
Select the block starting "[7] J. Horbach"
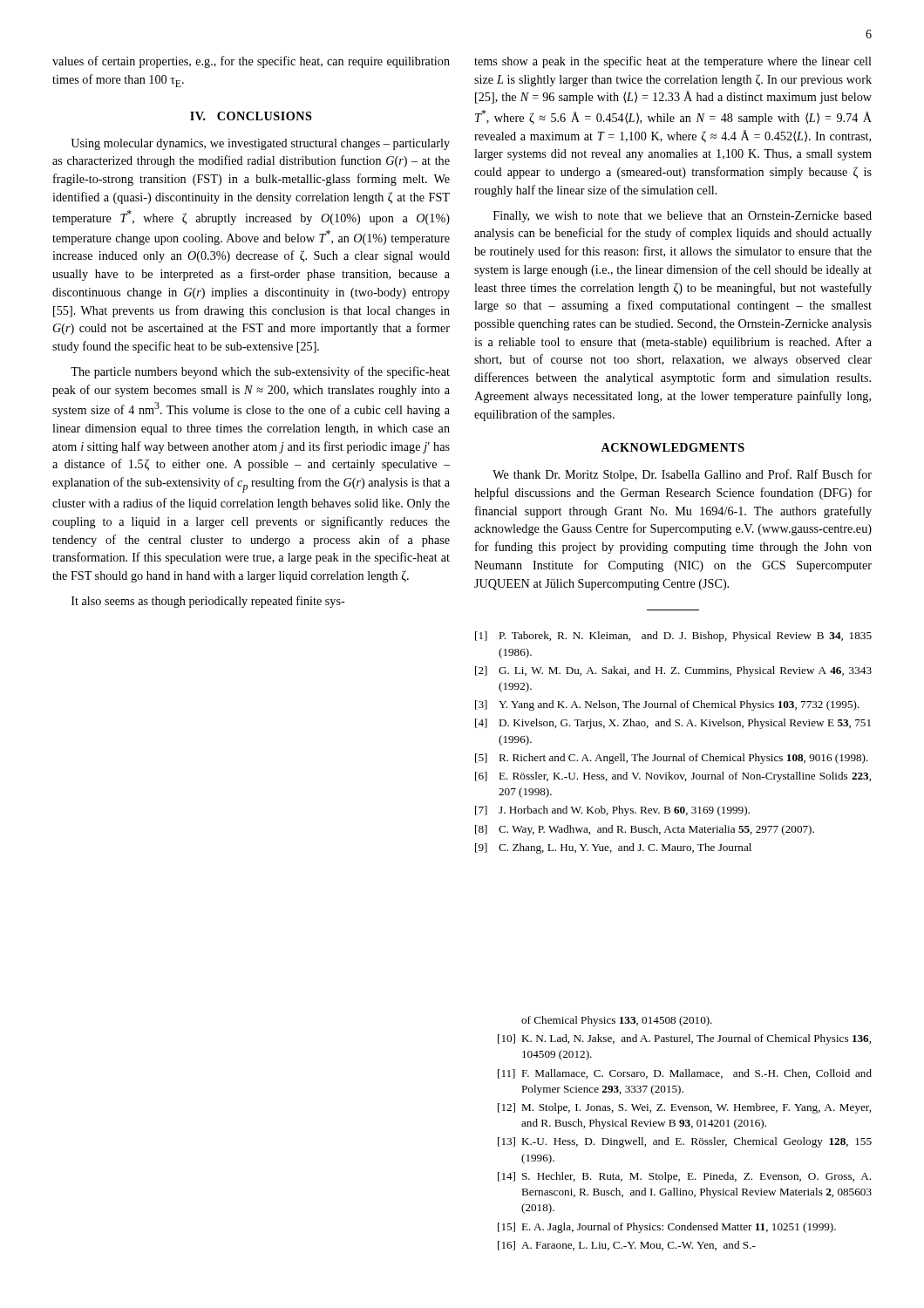coord(673,811)
